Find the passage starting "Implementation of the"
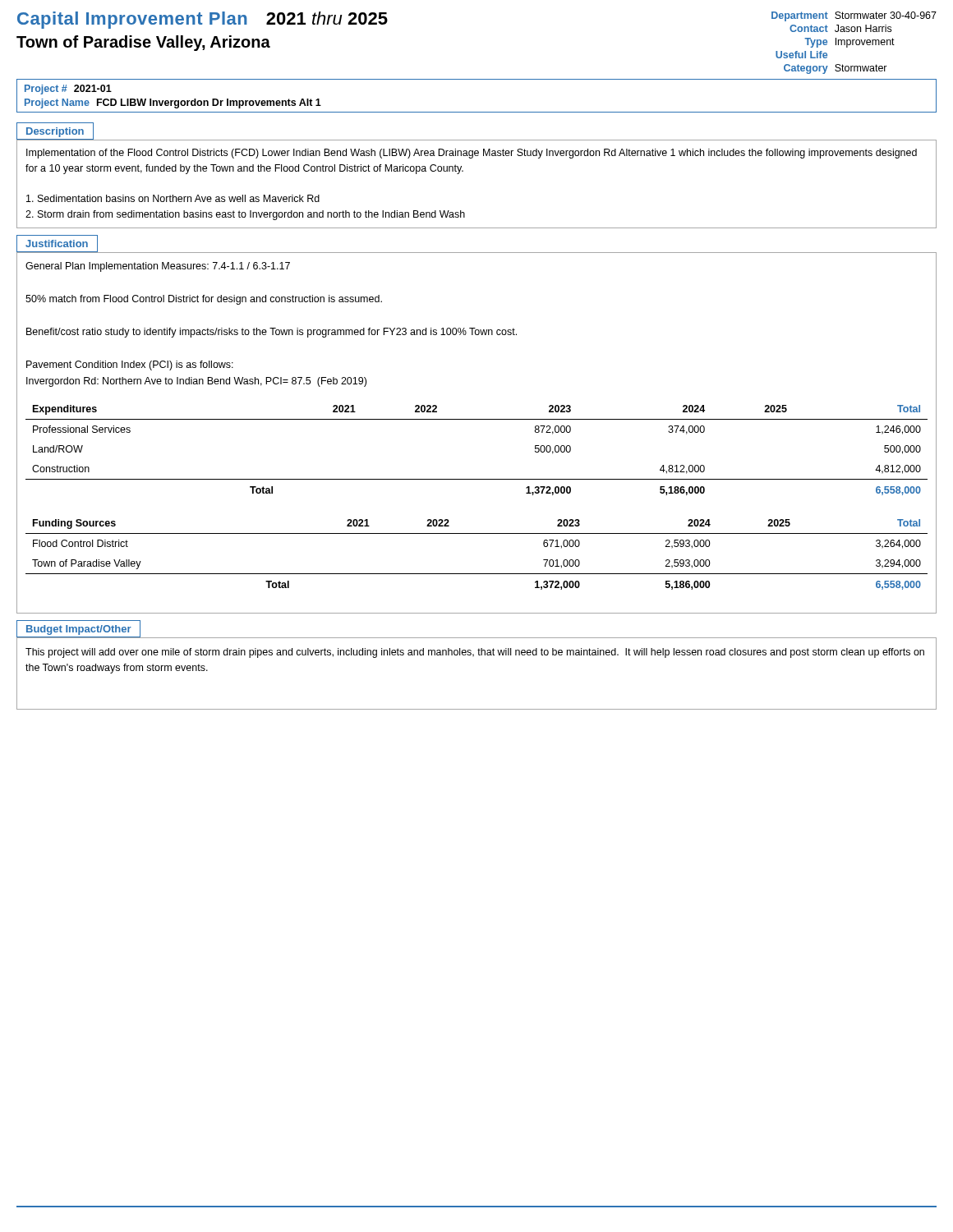The image size is (953, 1232). (x=472, y=154)
